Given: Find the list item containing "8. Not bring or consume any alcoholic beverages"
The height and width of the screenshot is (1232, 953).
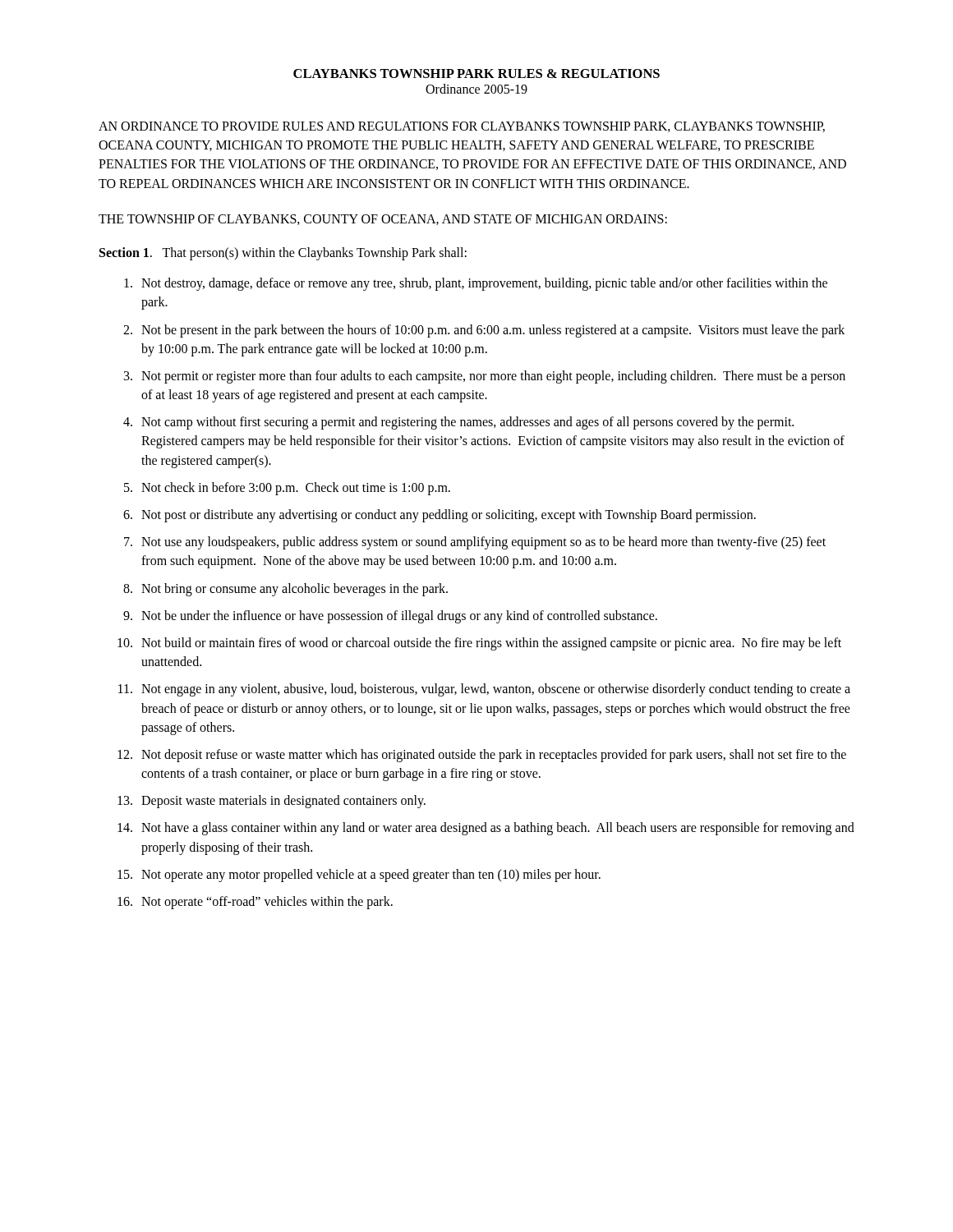Looking at the screenshot, I should pos(285,590).
